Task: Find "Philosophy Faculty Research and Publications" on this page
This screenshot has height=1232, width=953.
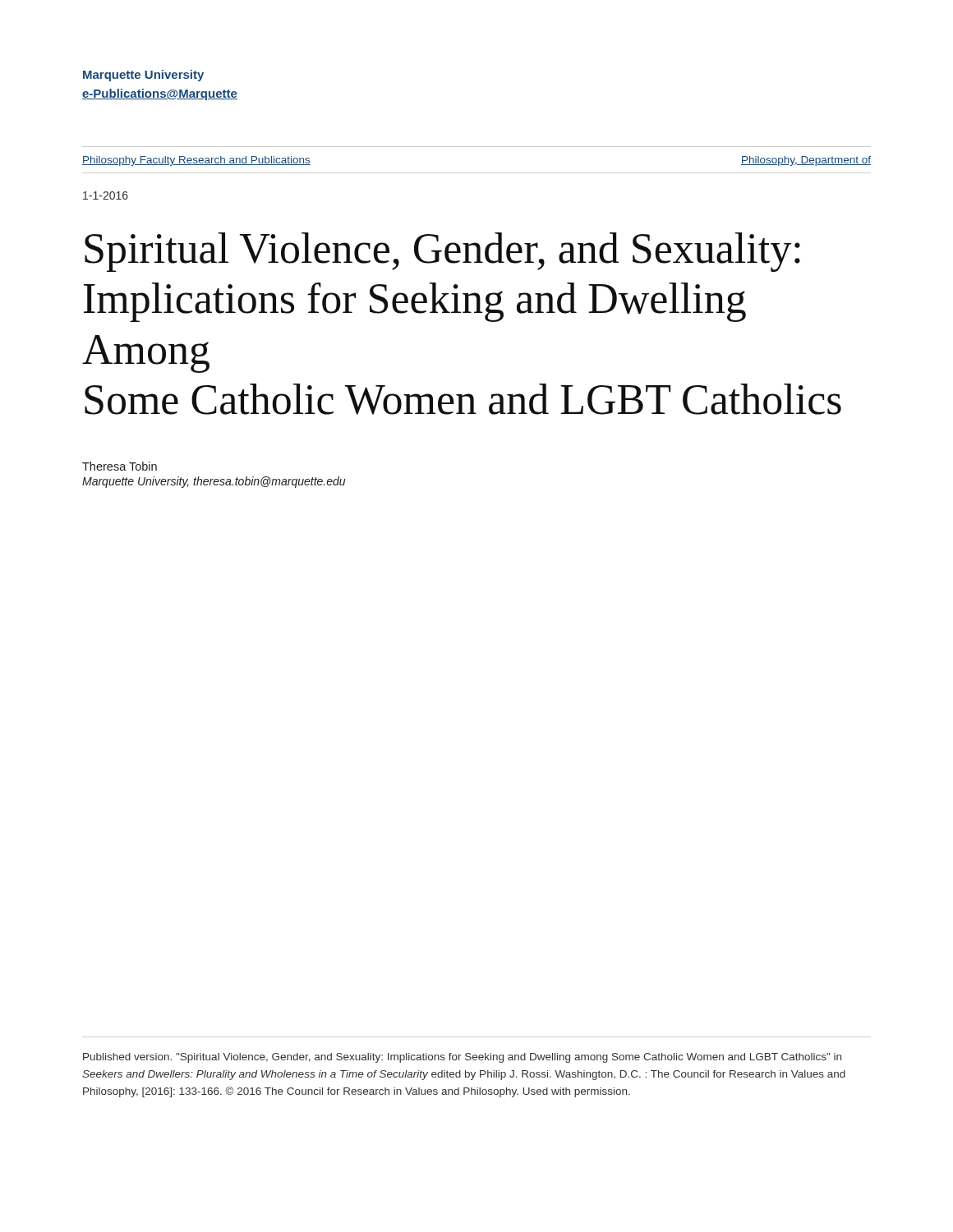Action: pyautogui.click(x=196, y=160)
